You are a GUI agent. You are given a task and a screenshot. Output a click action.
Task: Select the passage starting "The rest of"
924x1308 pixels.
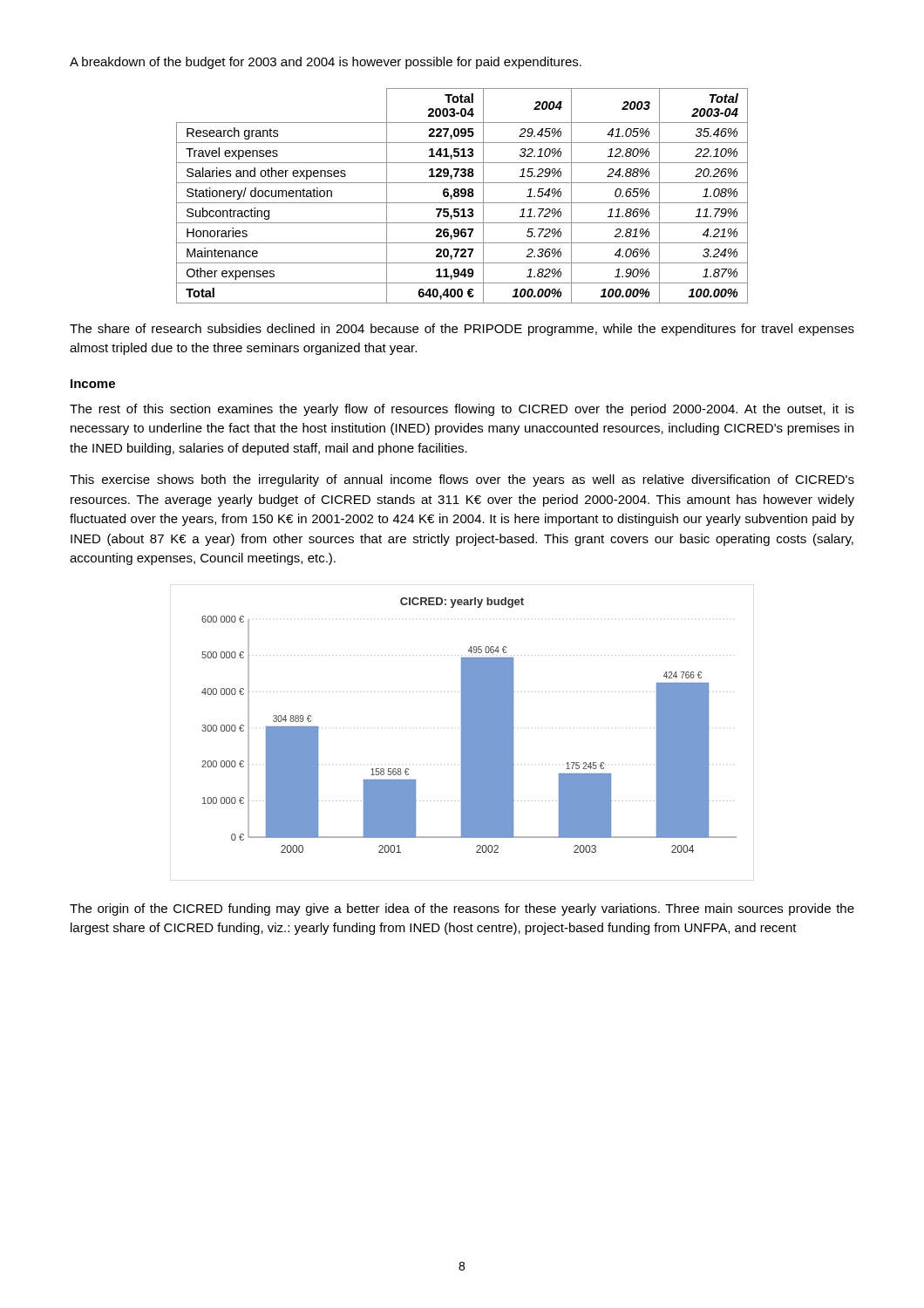pos(462,428)
